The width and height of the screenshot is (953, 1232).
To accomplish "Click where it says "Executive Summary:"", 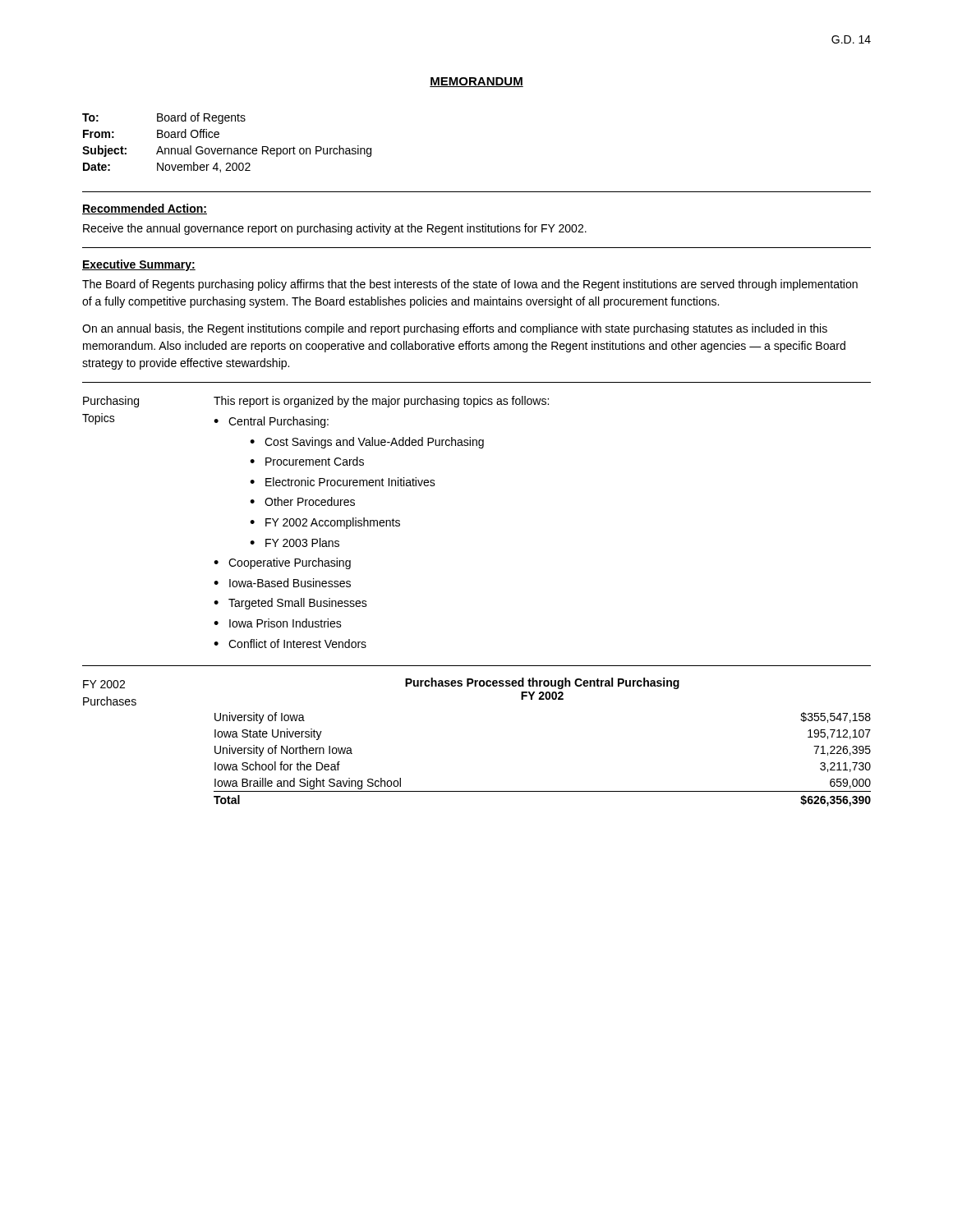I will click(139, 264).
